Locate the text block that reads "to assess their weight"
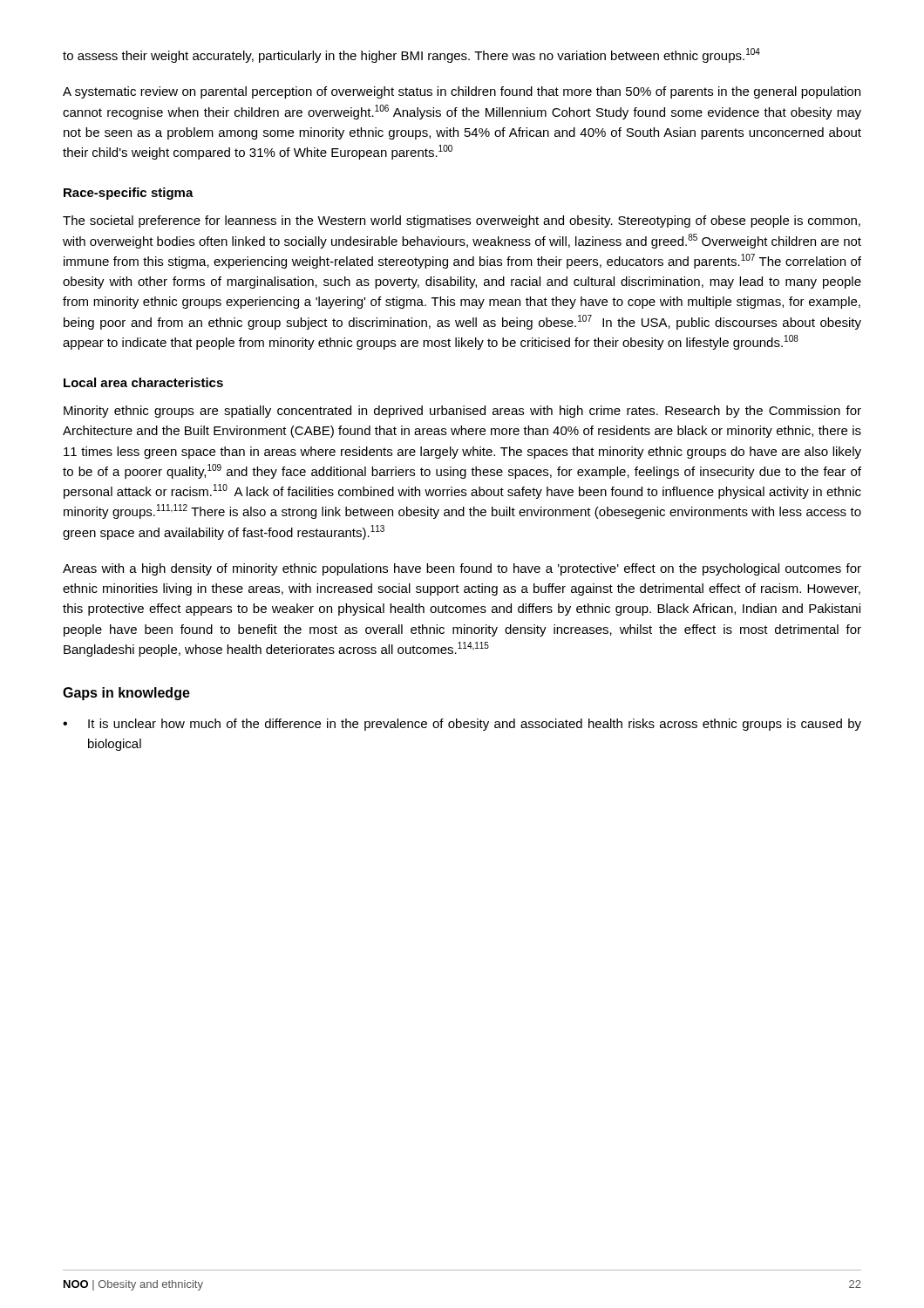The width and height of the screenshot is (924, 1308). (411, 55)
